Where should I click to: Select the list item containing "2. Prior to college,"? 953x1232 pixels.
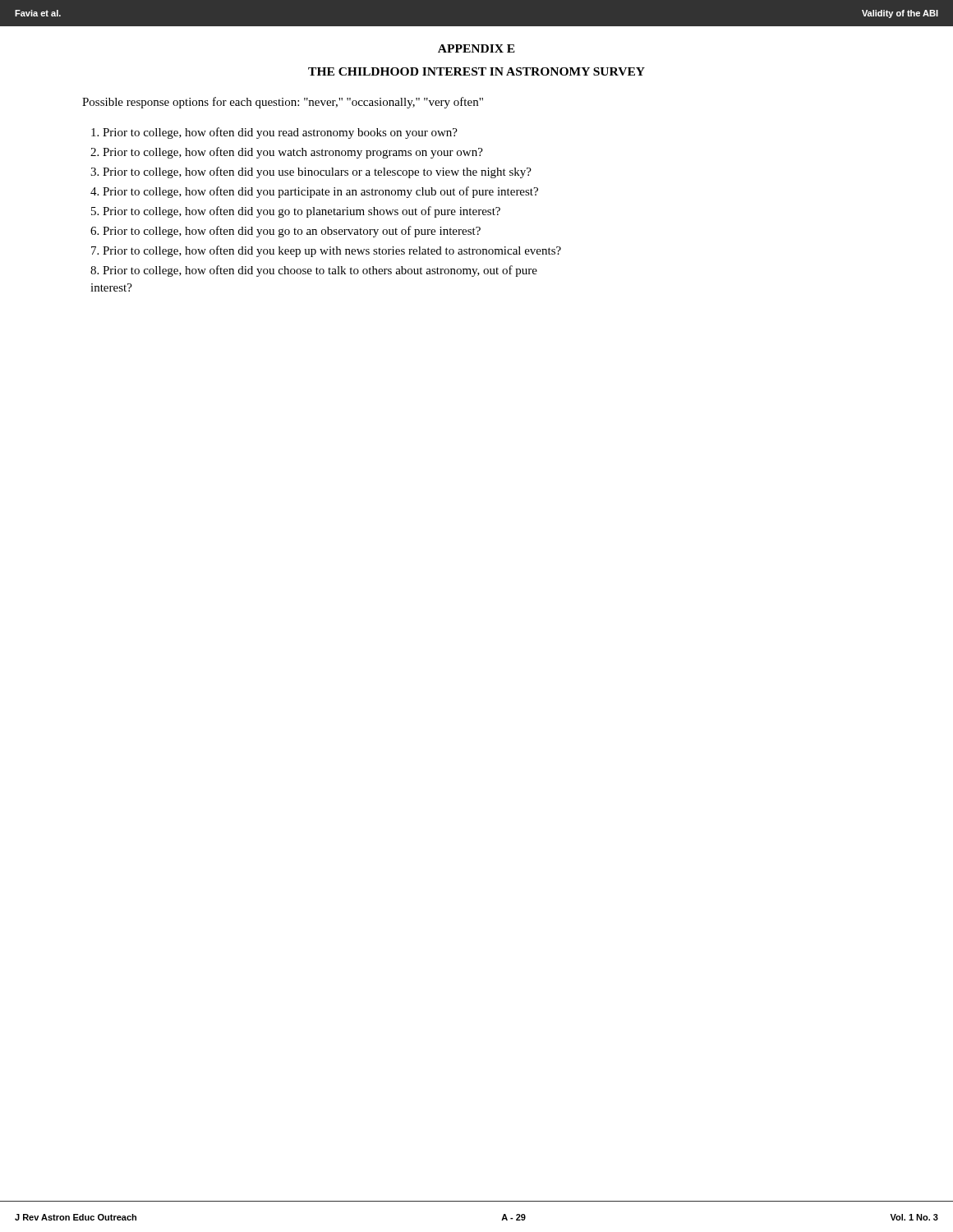coord(287,152)
